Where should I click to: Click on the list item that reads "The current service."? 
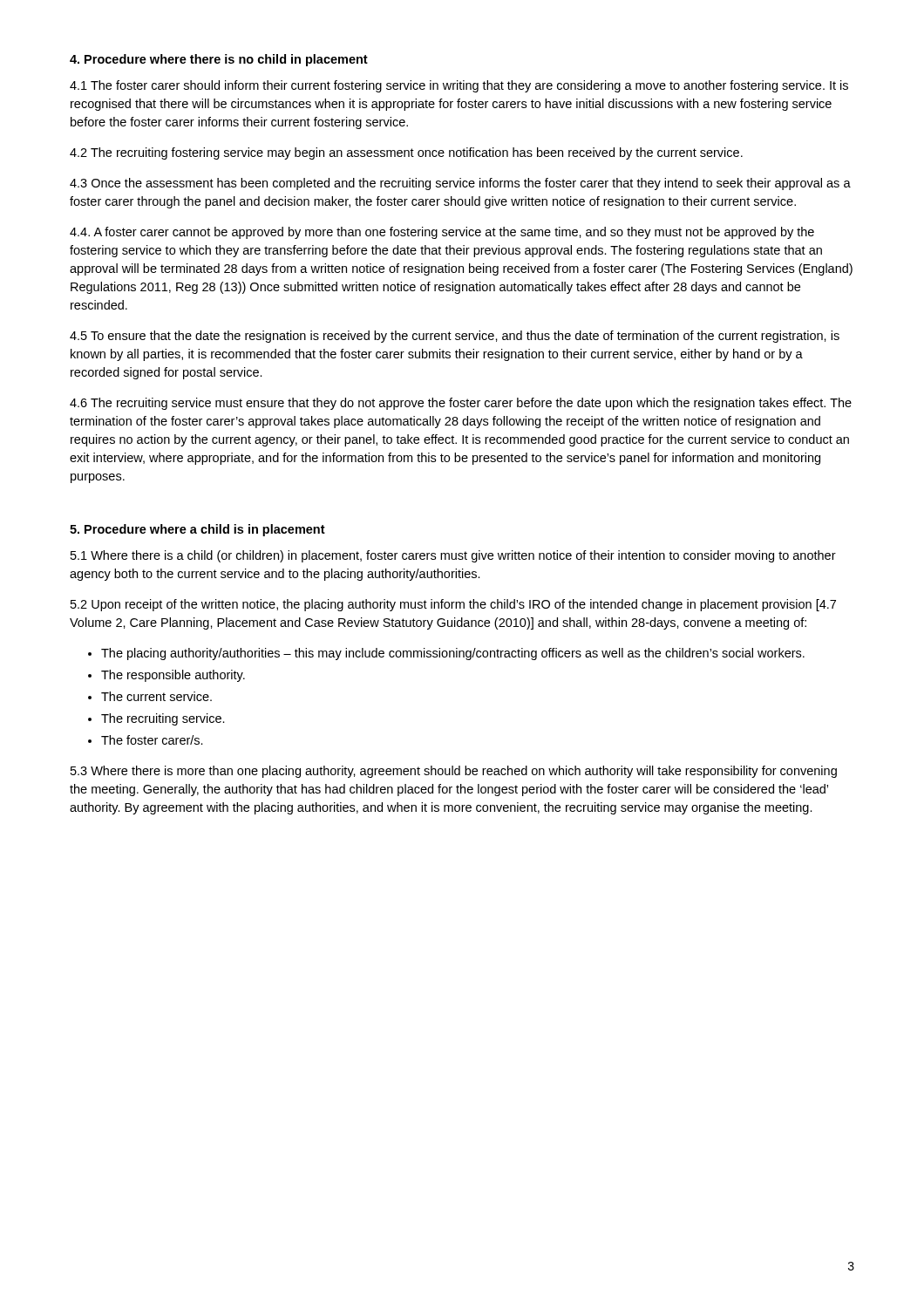click(157, 697)
